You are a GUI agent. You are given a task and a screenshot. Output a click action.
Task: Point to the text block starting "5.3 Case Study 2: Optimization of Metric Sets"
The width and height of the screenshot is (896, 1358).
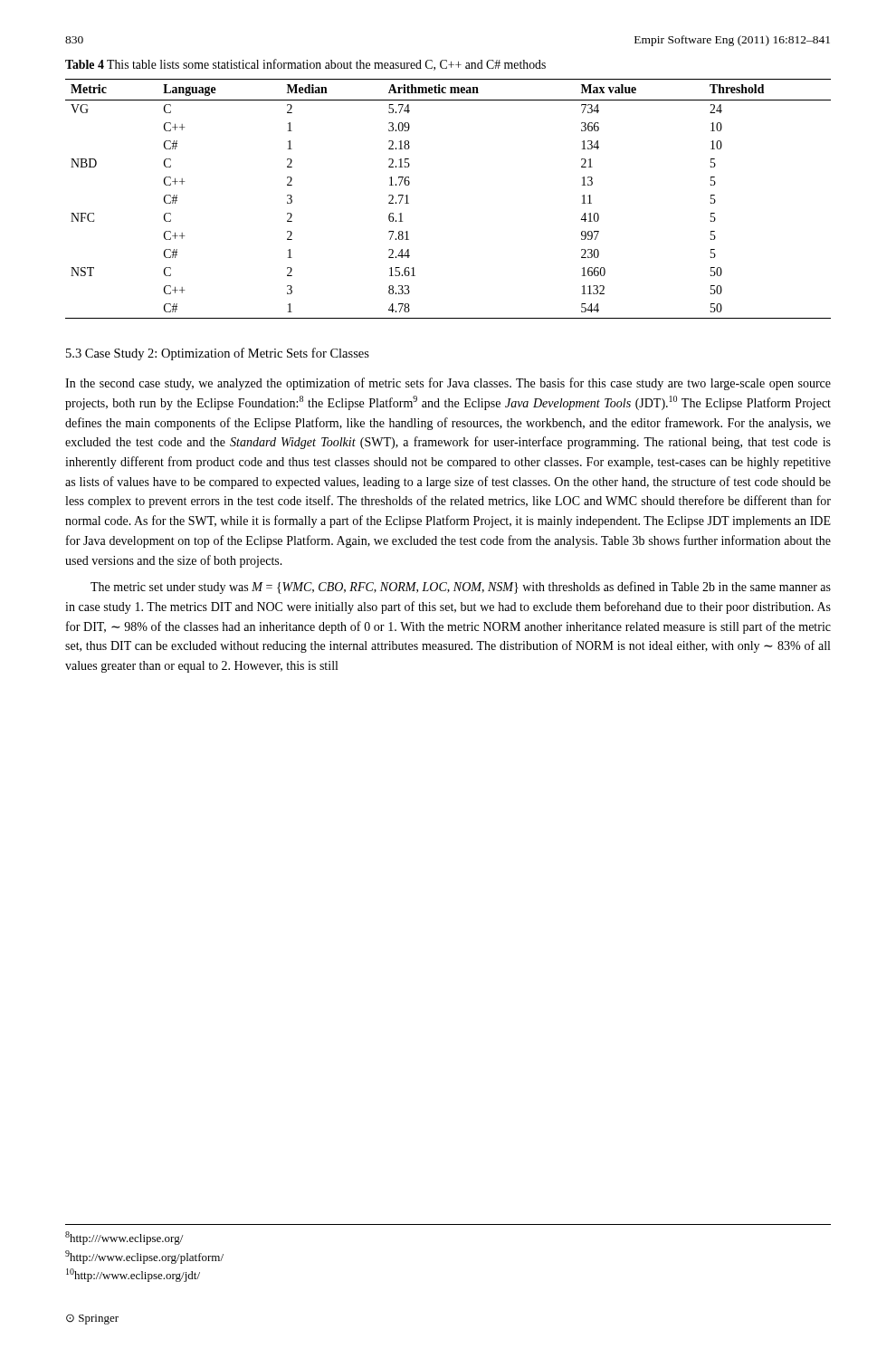[x=217, y=353]
